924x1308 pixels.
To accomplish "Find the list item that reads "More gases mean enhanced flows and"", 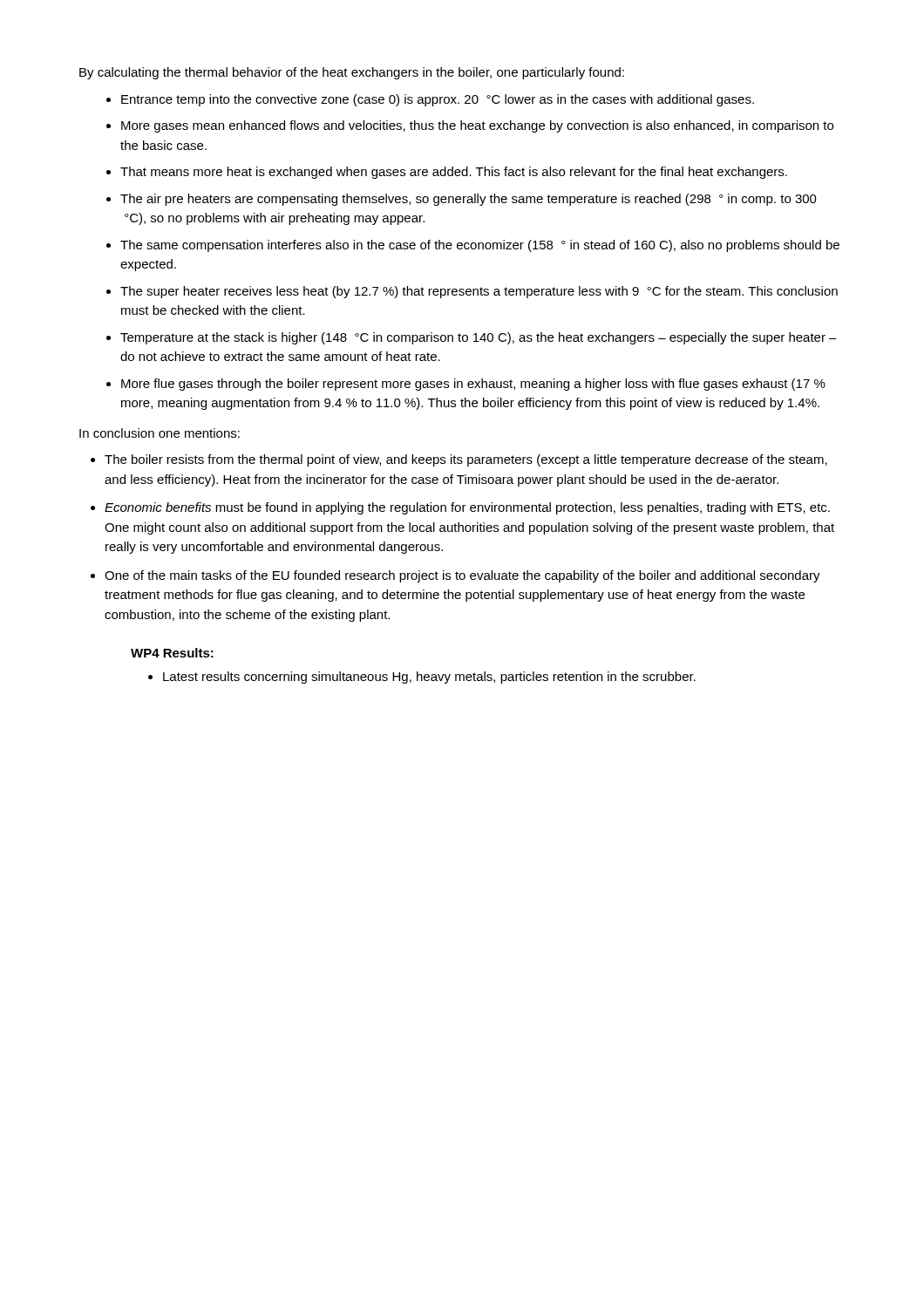I will (477, 135).
